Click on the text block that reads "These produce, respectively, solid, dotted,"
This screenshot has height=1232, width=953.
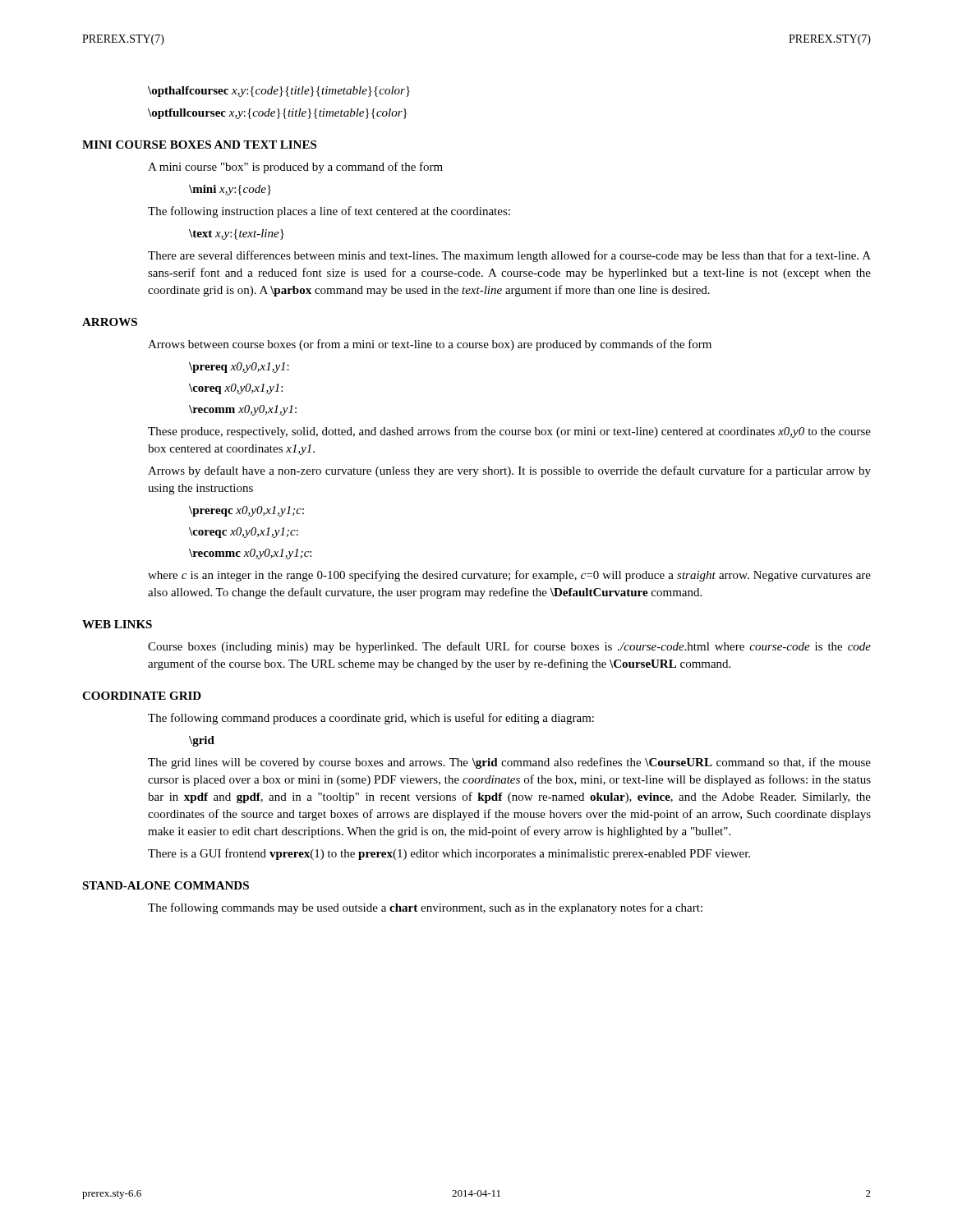click(509, 440)
